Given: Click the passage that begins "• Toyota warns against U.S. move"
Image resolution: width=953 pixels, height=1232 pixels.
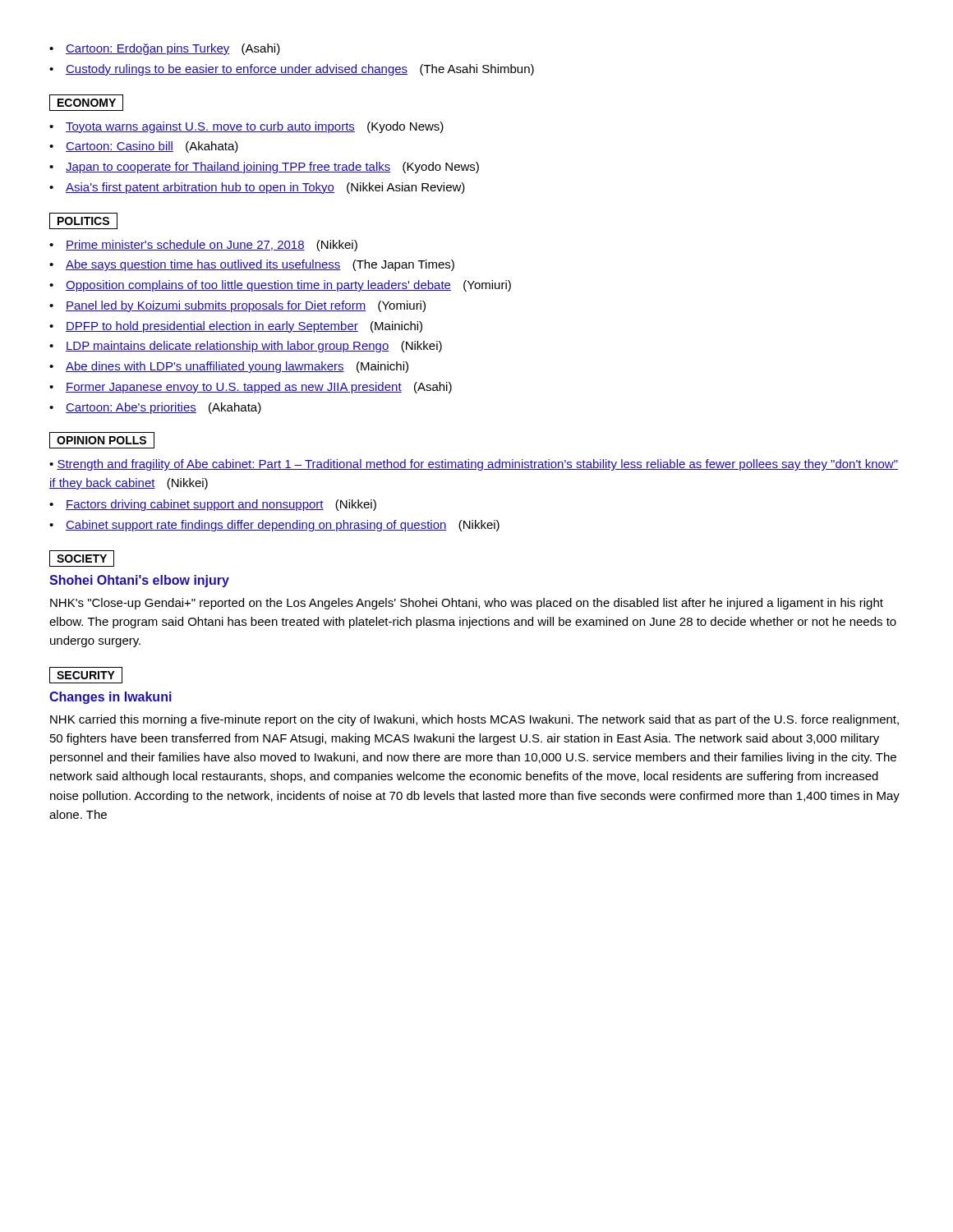Looking at the screenshot, I should [246, 127].
